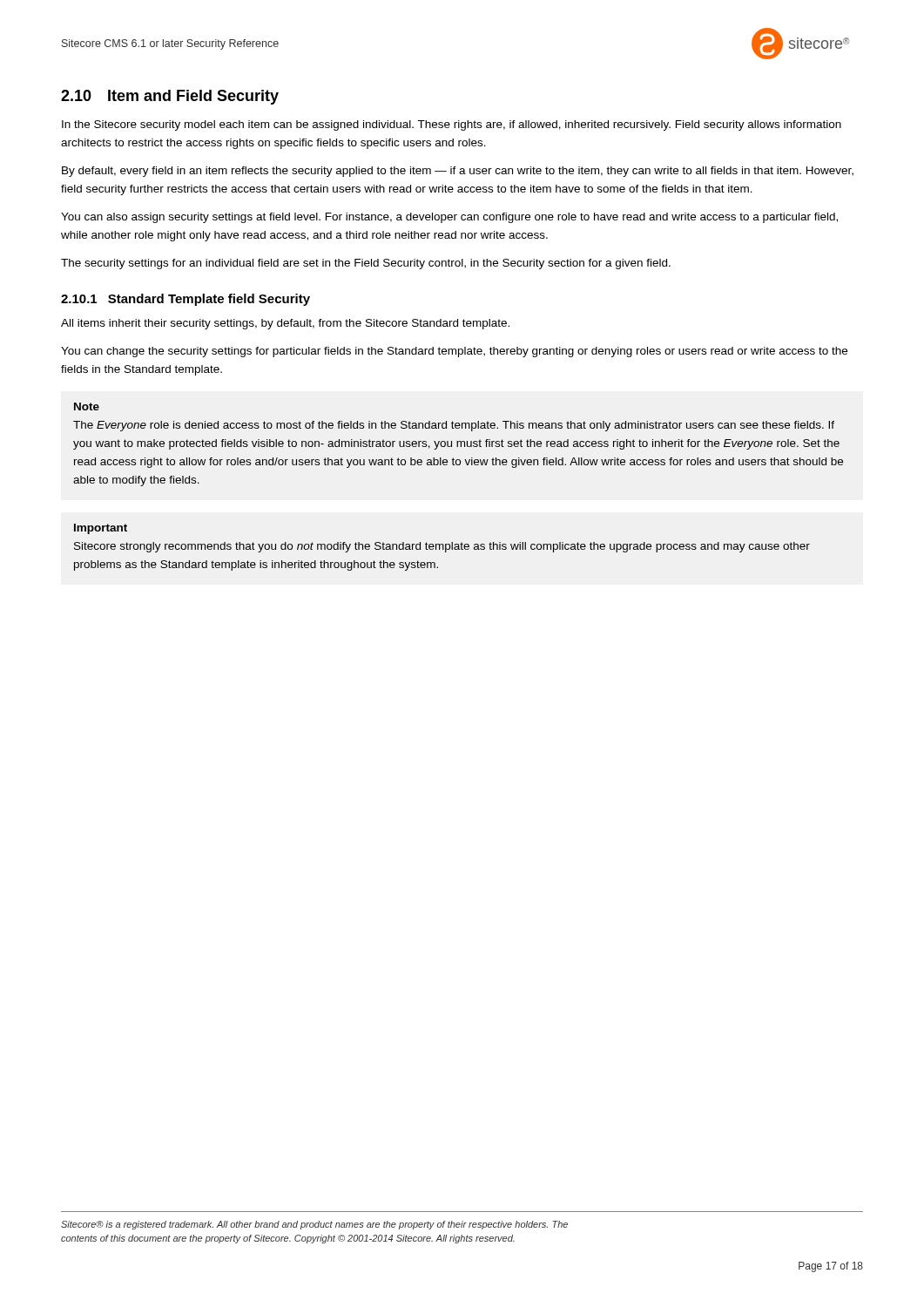Click where it says "2.10Item and Field Security"
The width and height of the screenshot is (924, 1307).
(x=170, y=97)
